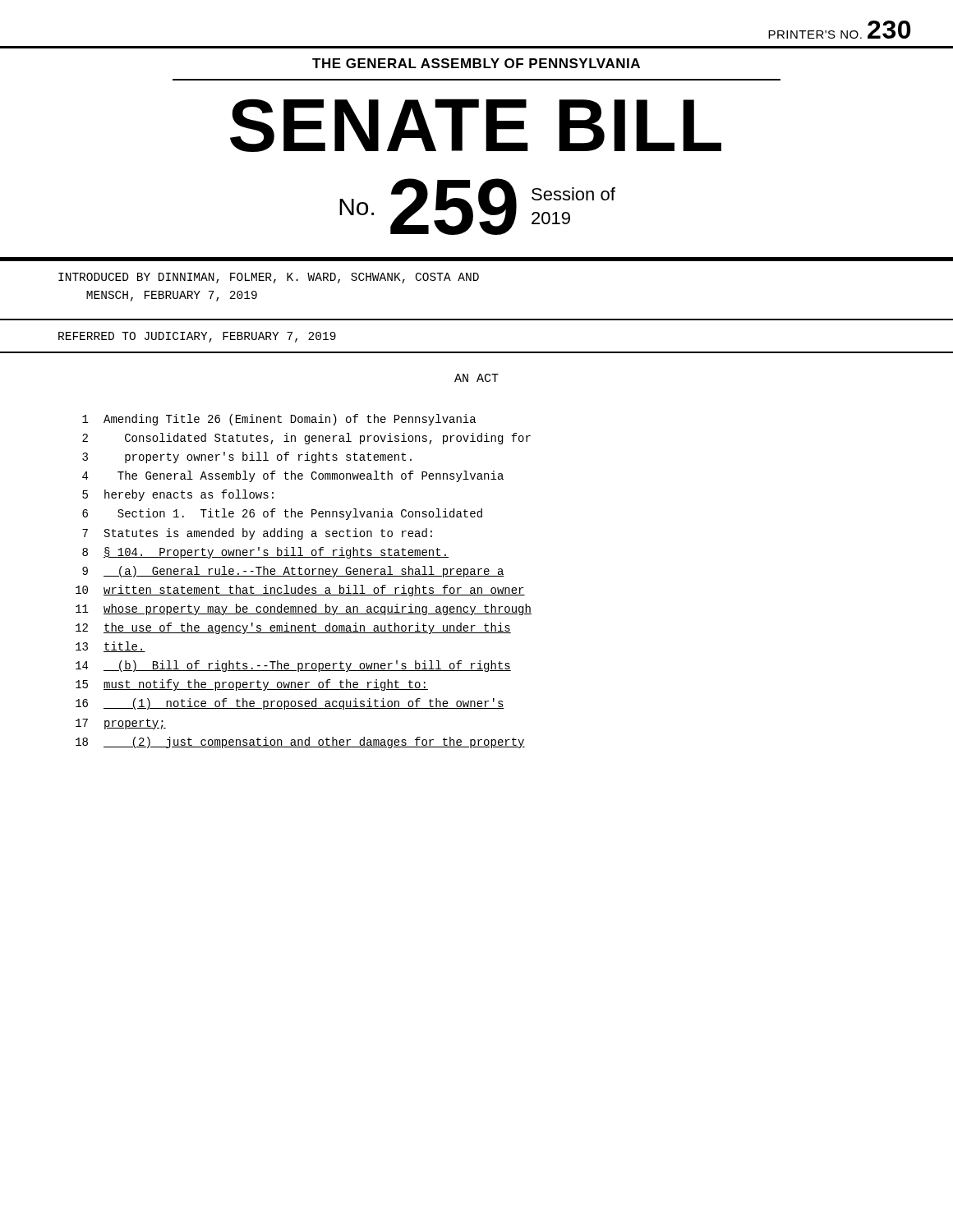Select the list item that says "7 Statutes is amended"
This screenshot has height=1232, width=953.
tap(257, 534)
